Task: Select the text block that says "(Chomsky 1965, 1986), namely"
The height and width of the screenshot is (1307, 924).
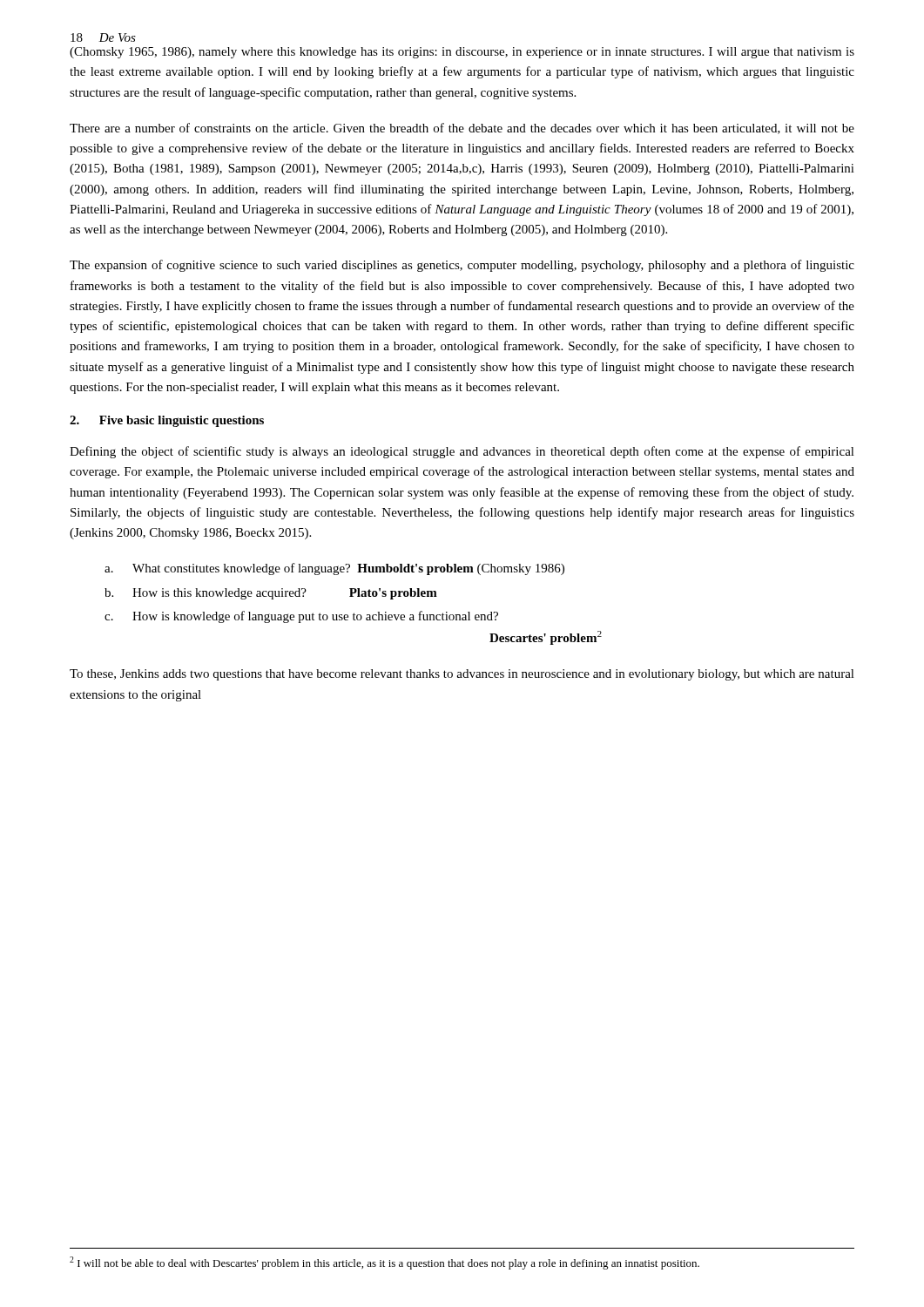Action: coord(462,72)
